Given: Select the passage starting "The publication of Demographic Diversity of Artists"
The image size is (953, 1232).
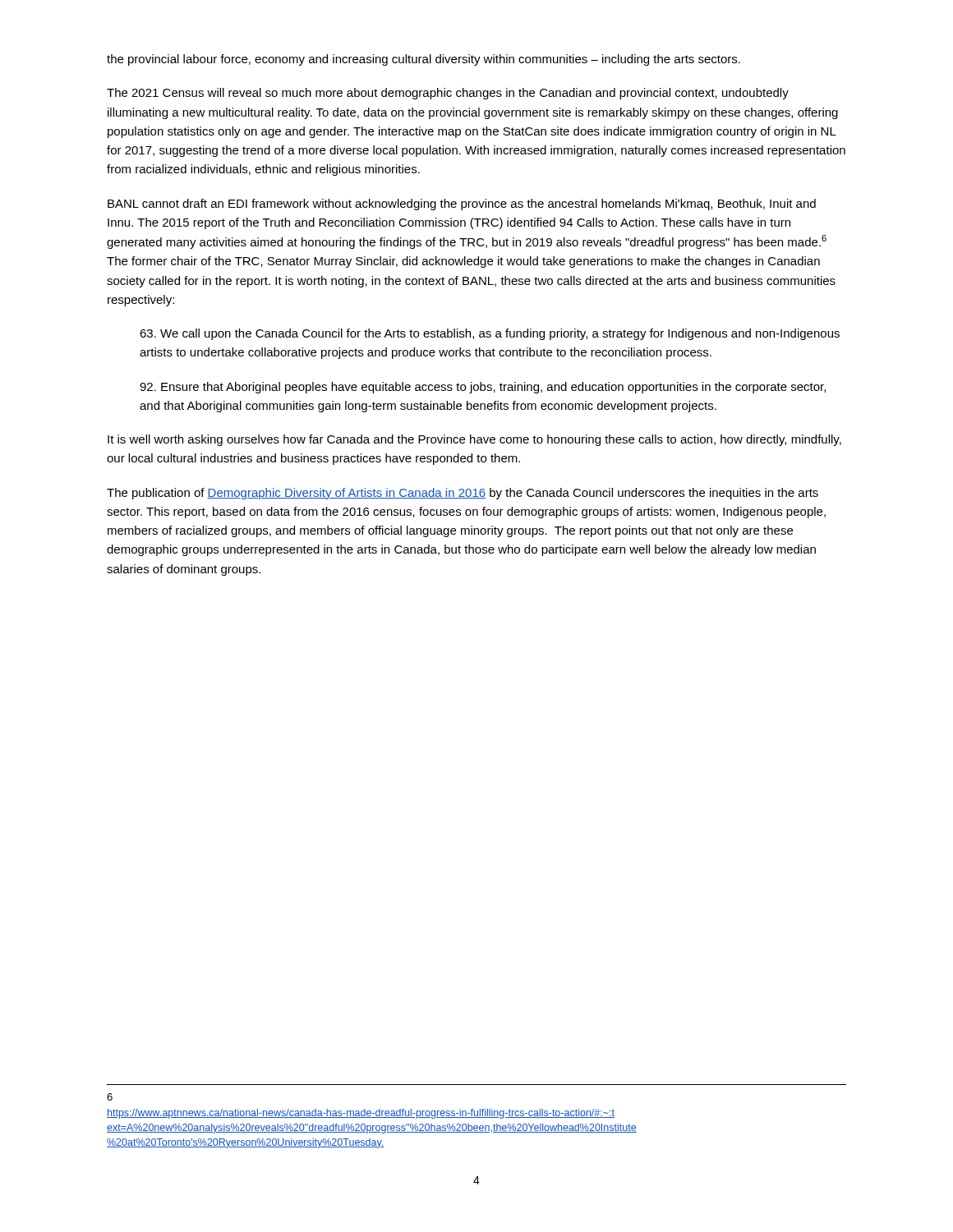Looking at the screenshot, I should [467, 530].
